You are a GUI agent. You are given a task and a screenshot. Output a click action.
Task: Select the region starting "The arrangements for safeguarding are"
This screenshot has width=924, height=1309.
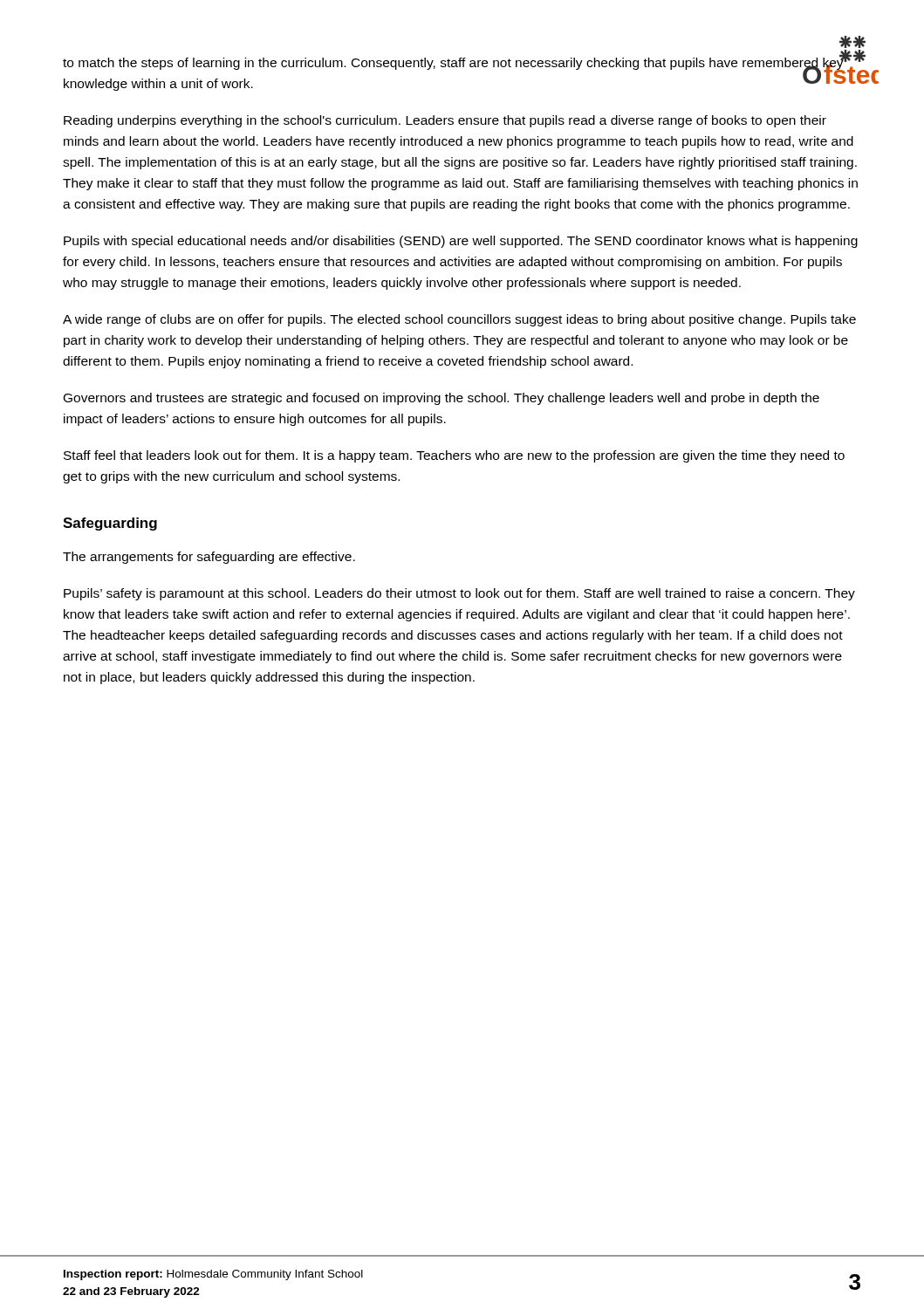[x=209, y=557]
